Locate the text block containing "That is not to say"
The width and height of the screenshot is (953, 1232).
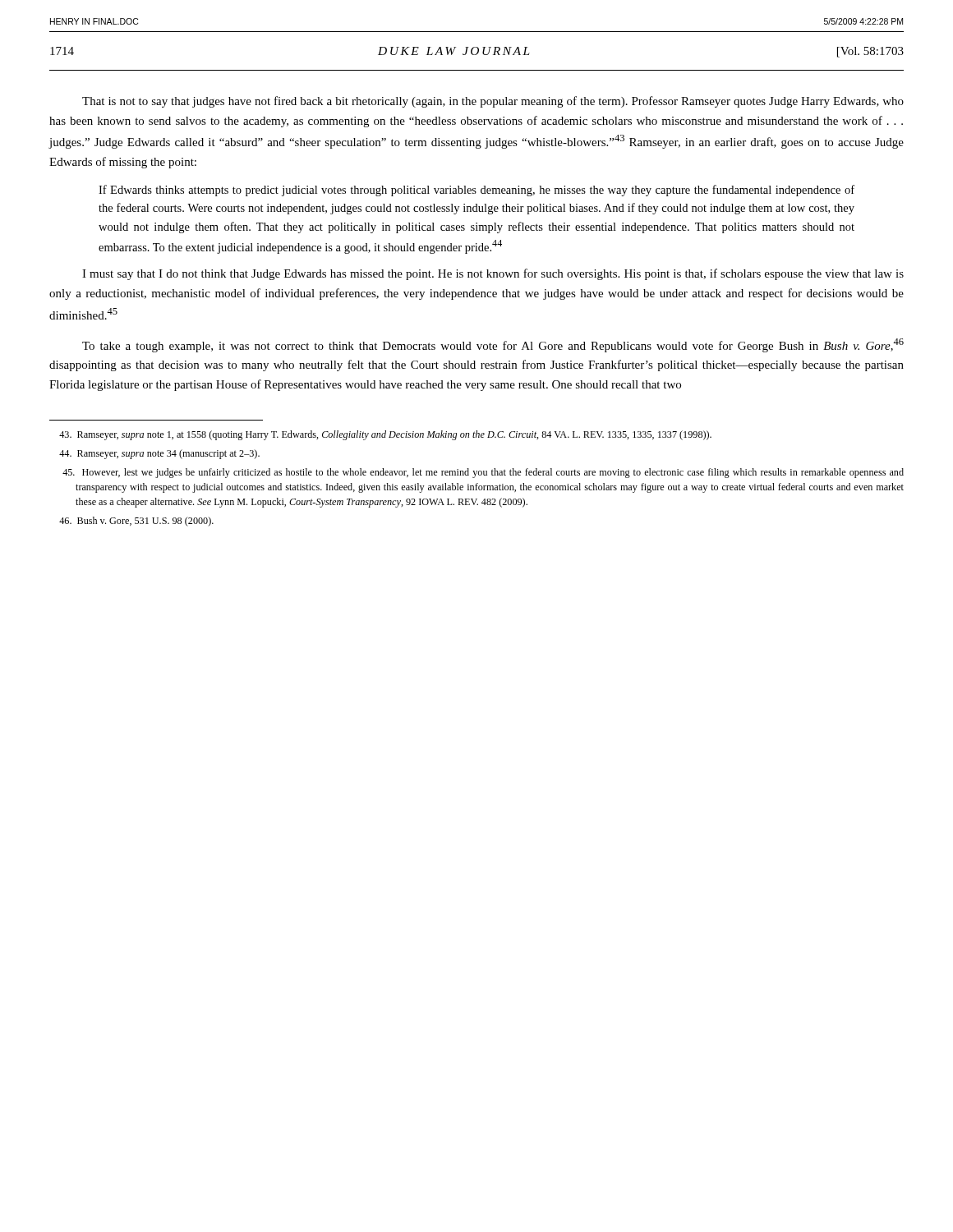(476, 132)
